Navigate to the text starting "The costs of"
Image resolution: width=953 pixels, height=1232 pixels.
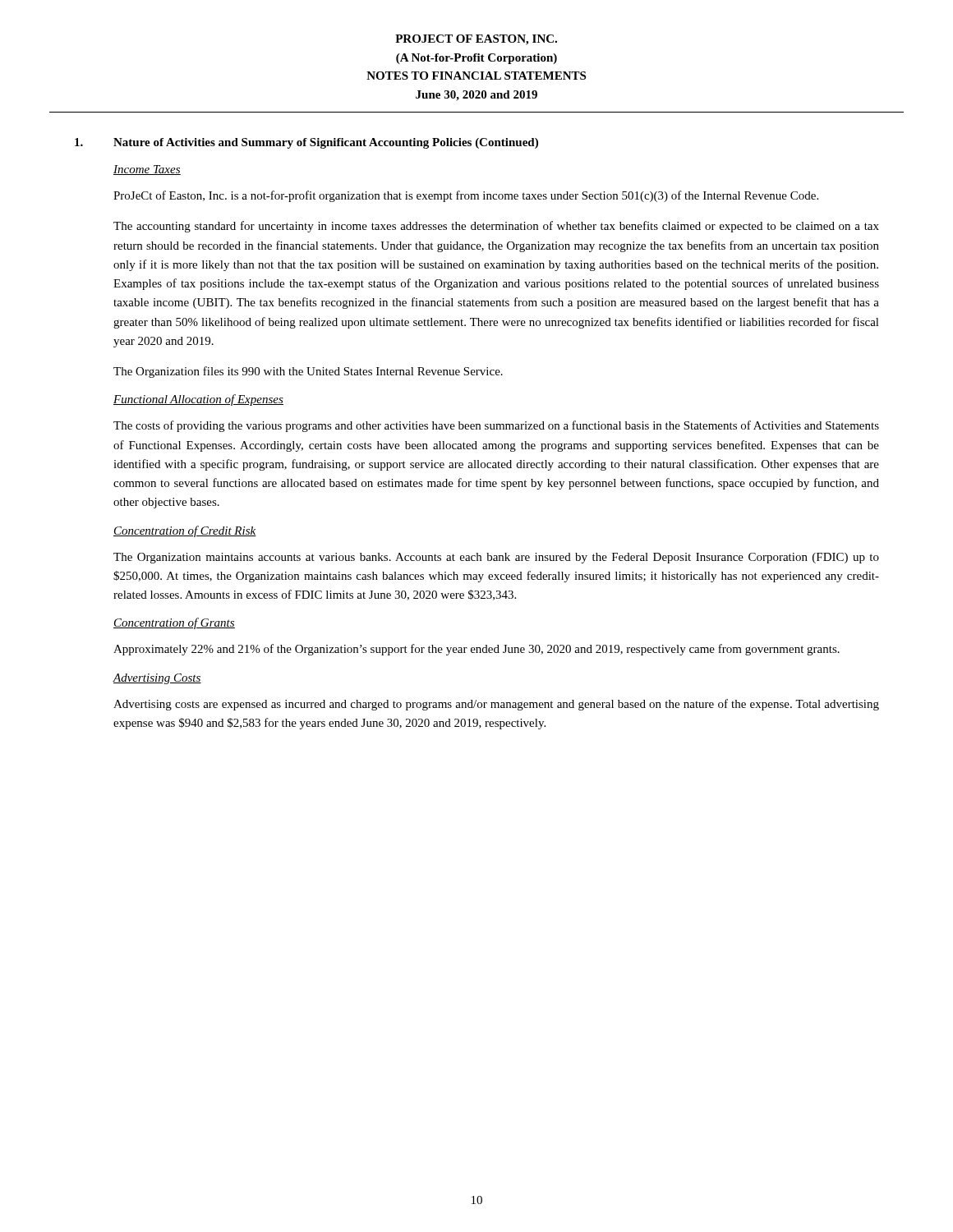496,464
